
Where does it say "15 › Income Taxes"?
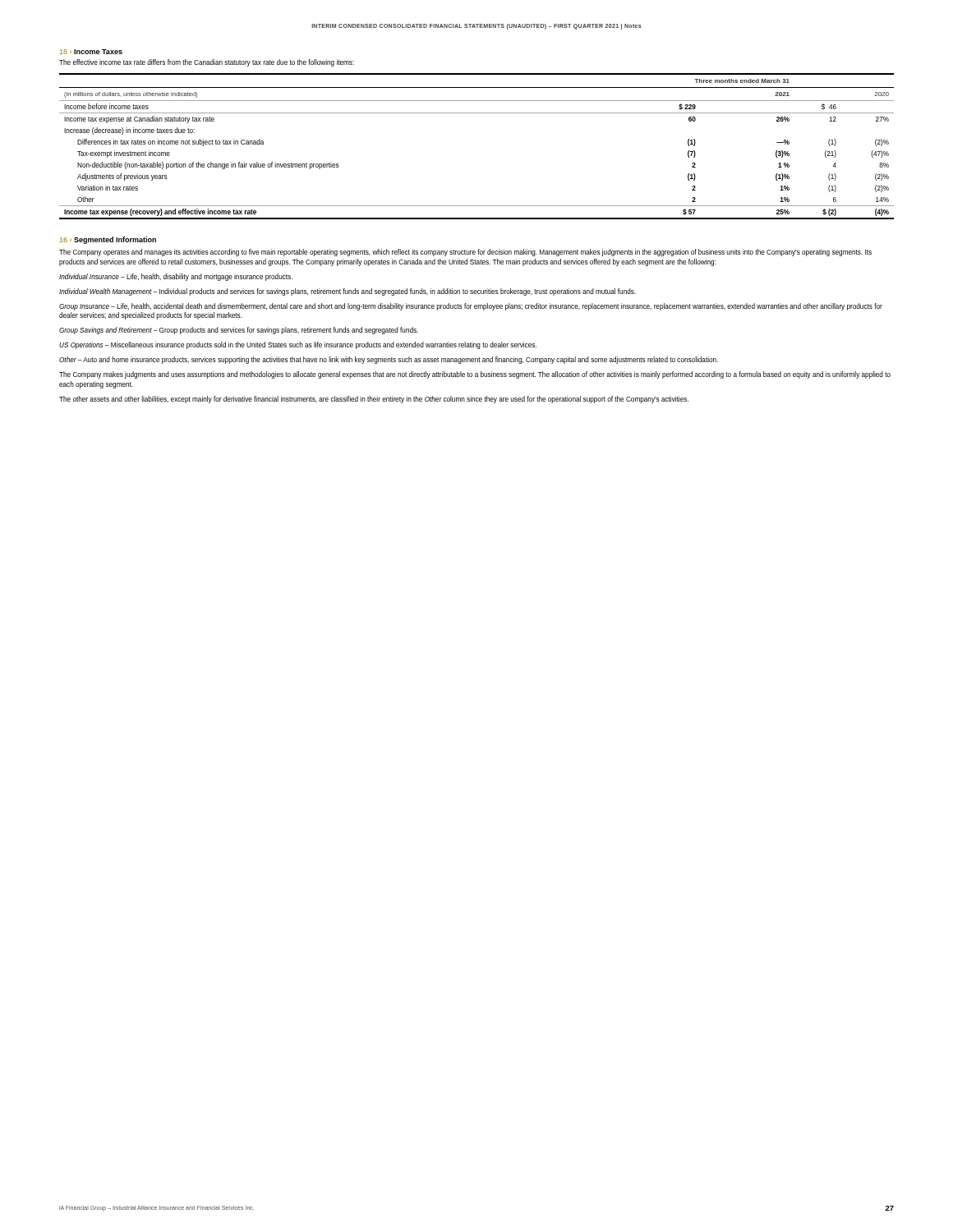point(91,52)
